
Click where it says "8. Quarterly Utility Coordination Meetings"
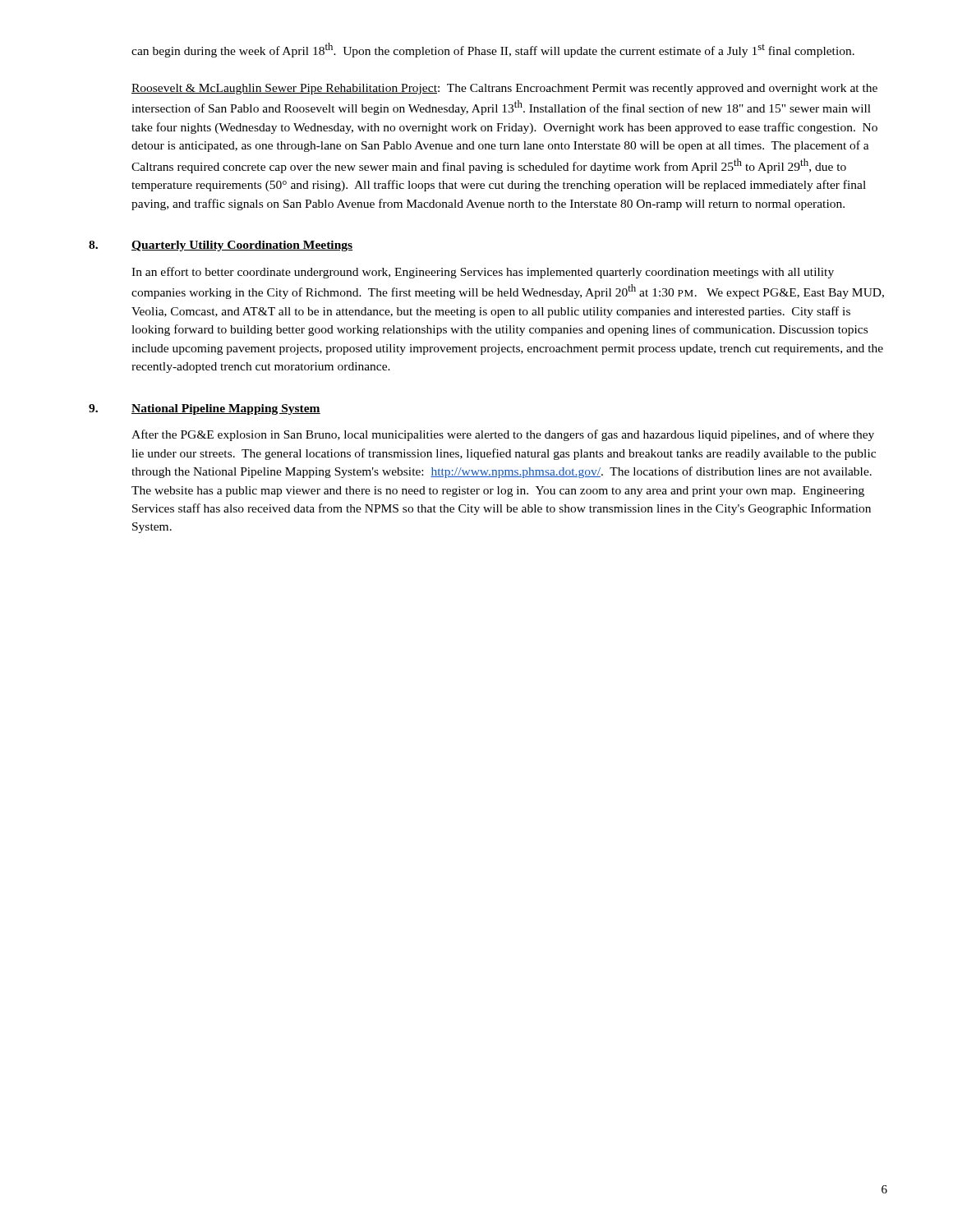click(x=221, y=245)
